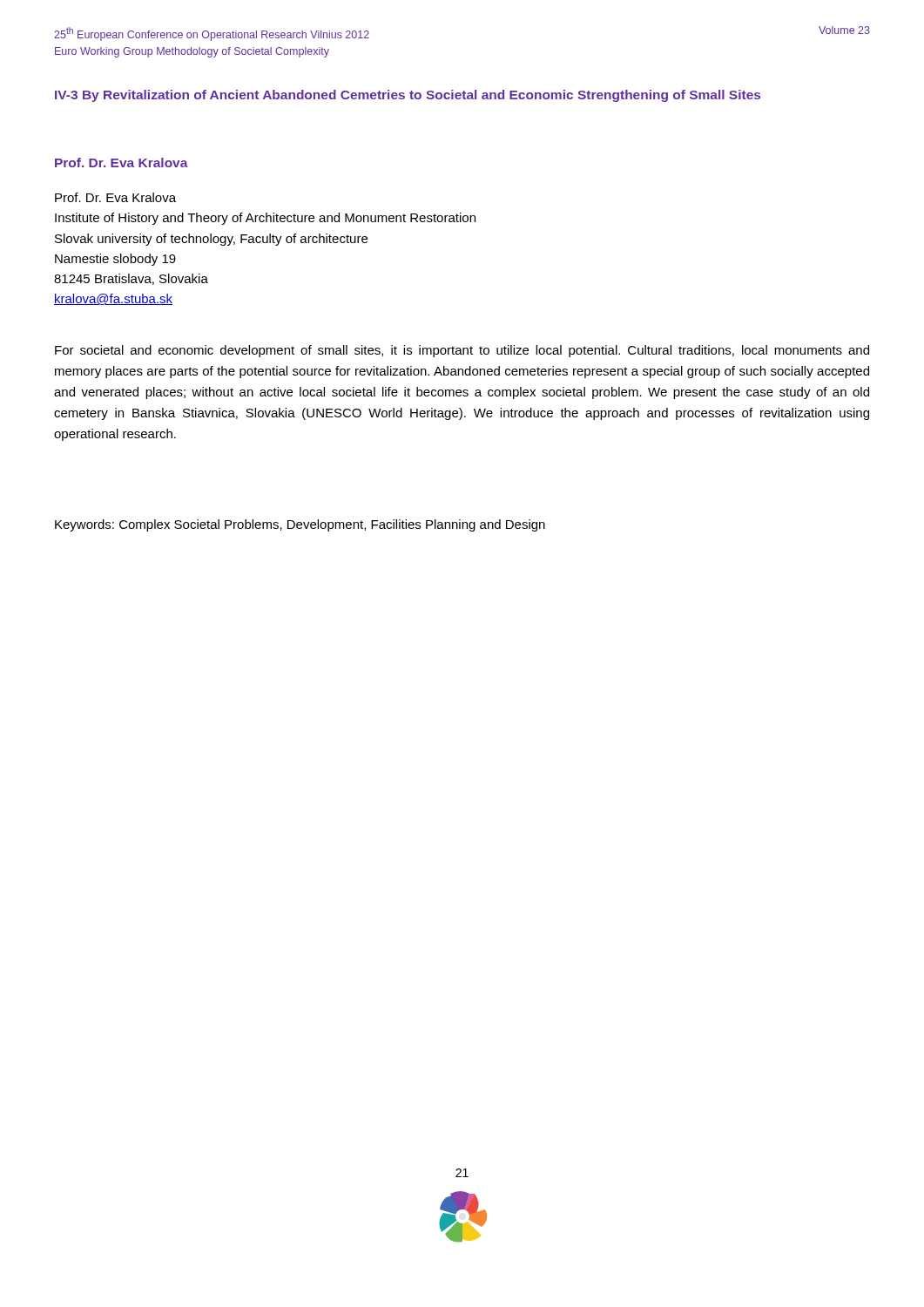Viewport: 924px width, 1307px height.
Task: Locate the region starting "IV-3 By Revitalization of Ancient Abandoned Cemetries"
Action: pyautogui.click(x=407, y=95)
